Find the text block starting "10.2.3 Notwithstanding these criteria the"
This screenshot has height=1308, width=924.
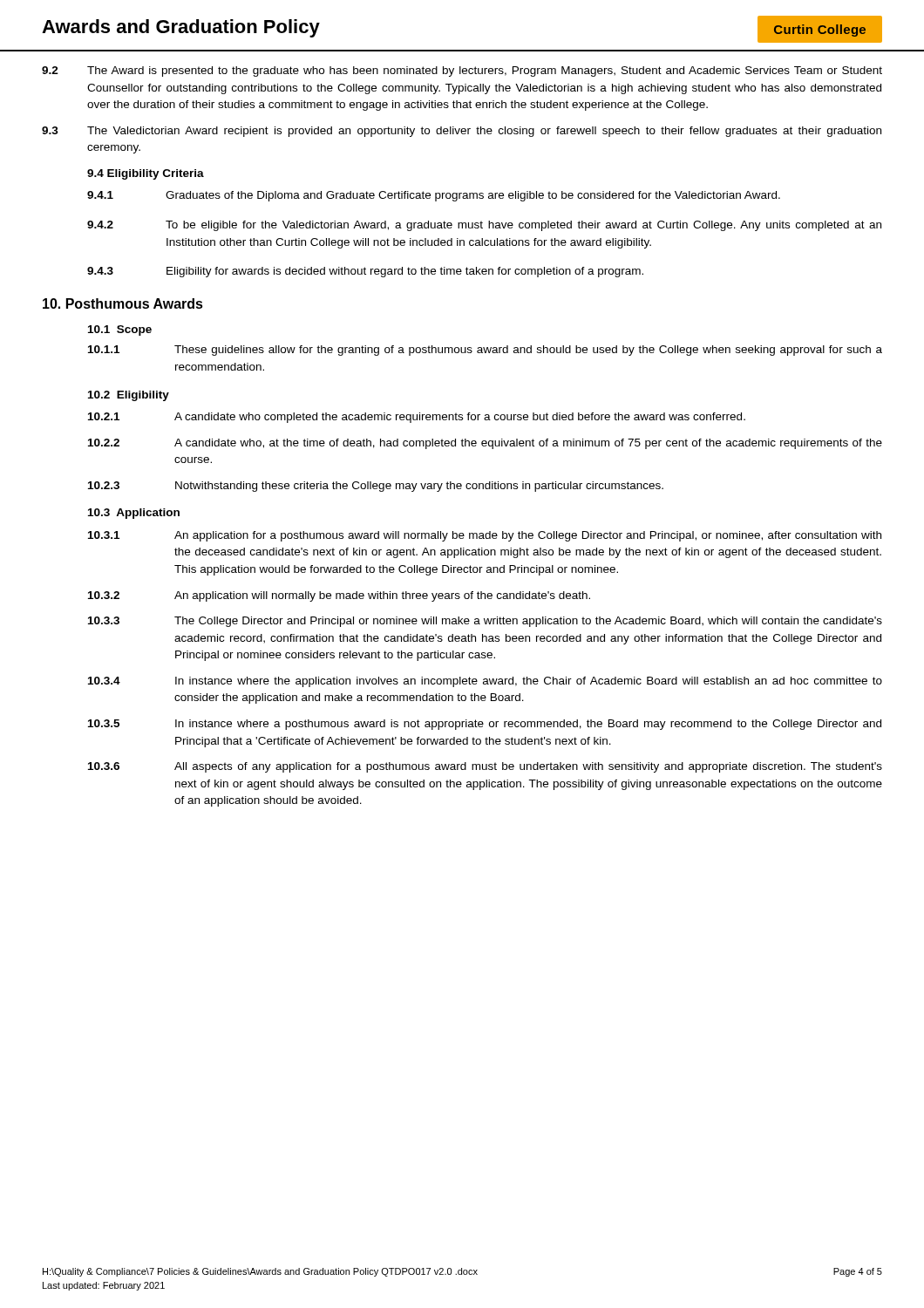point(462,485)
